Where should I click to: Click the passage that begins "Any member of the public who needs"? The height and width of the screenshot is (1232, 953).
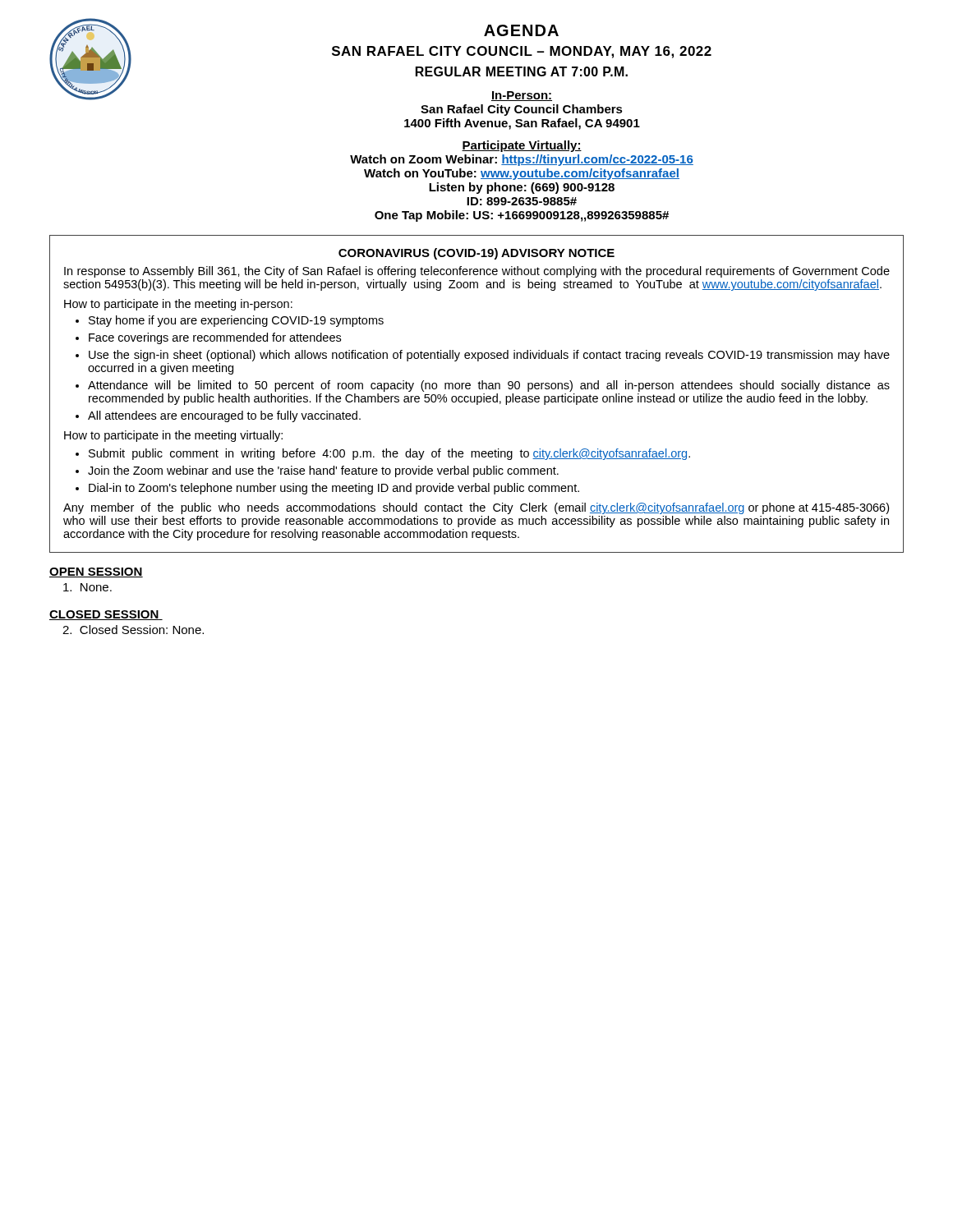pyautogui.click(x=476, y=521)
